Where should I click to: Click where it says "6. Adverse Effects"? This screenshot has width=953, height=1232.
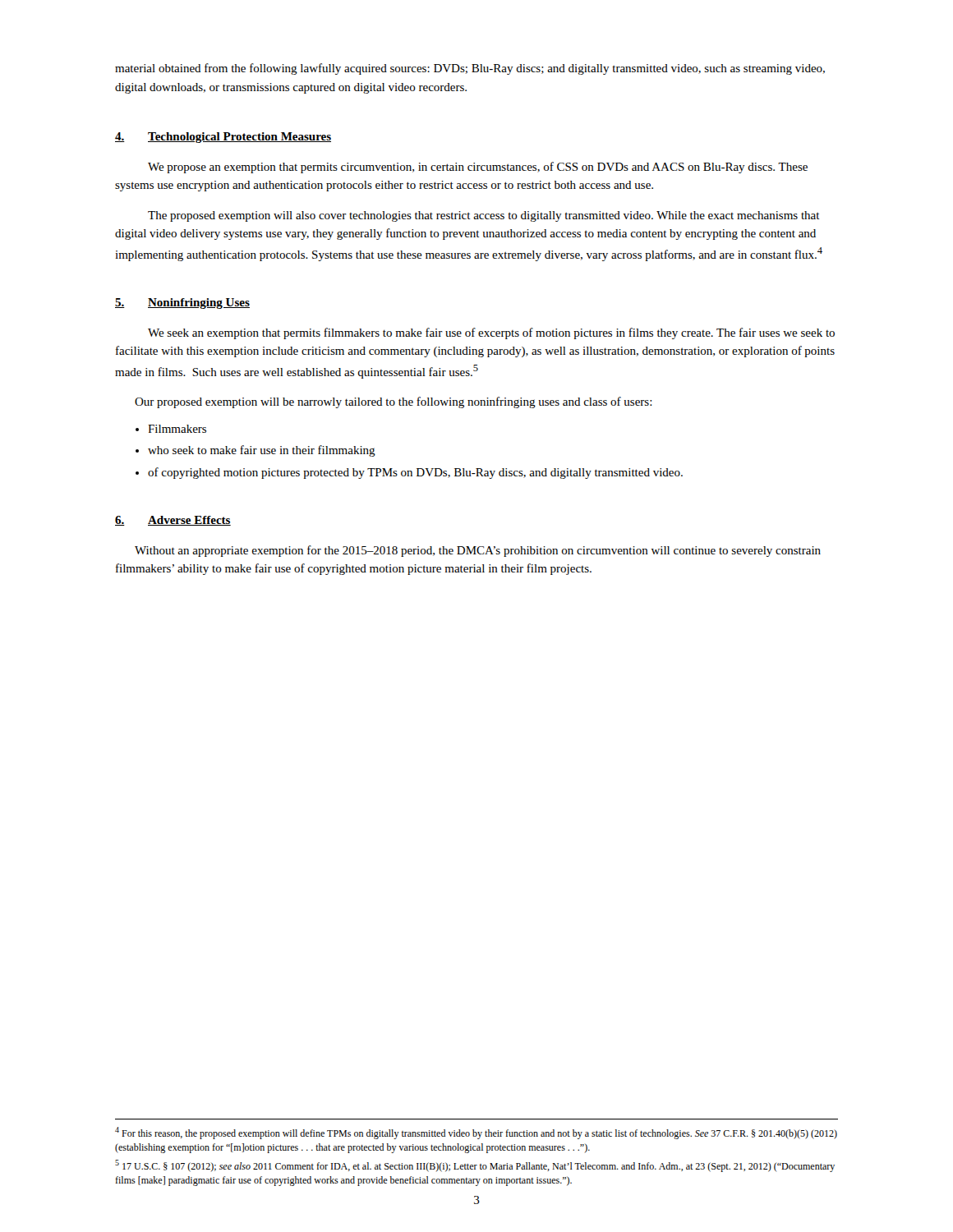coord(173,520)
